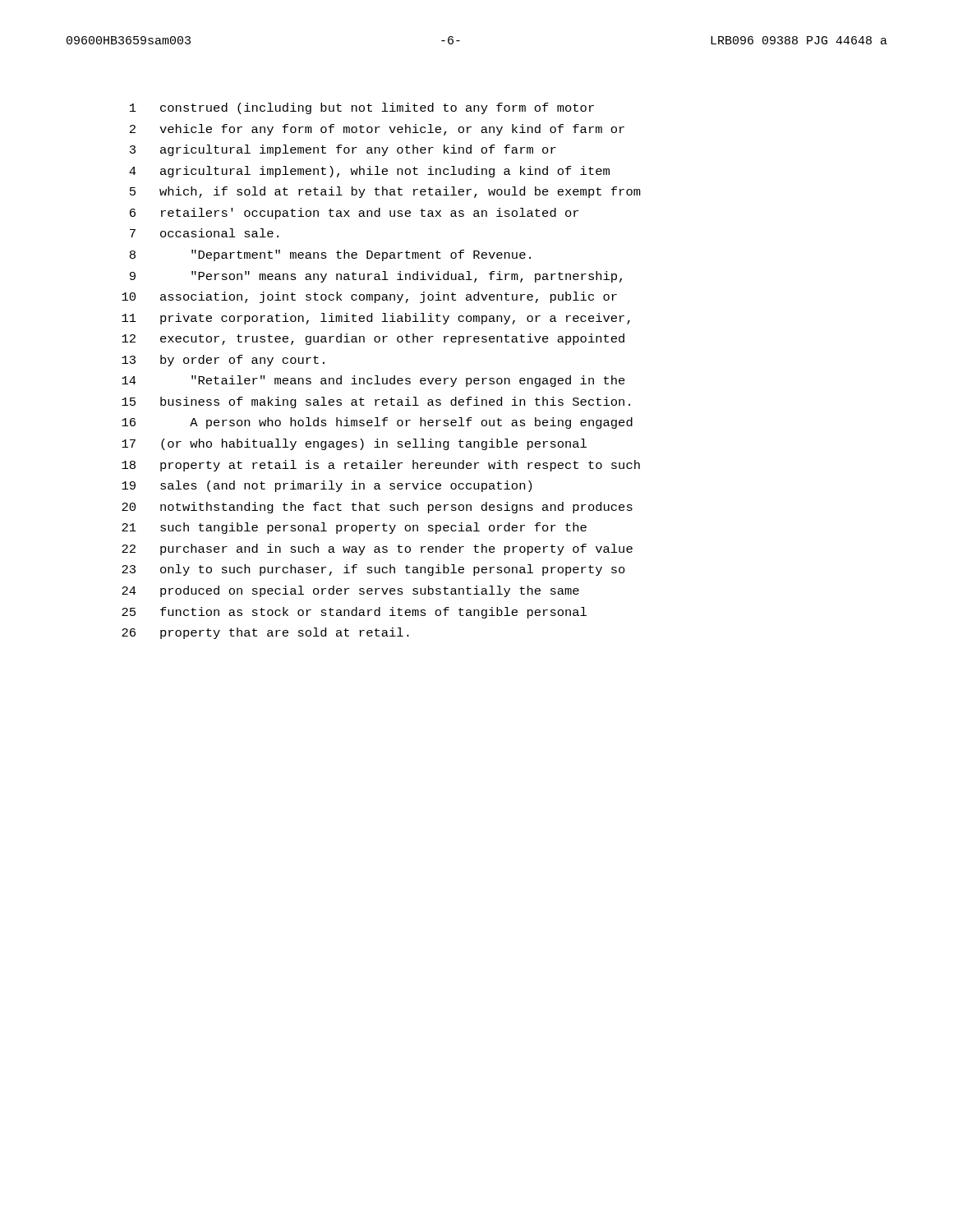
Task: Where is the passage that starts "8 "Department" means the Department"?
Action: [x=476, y=256]
